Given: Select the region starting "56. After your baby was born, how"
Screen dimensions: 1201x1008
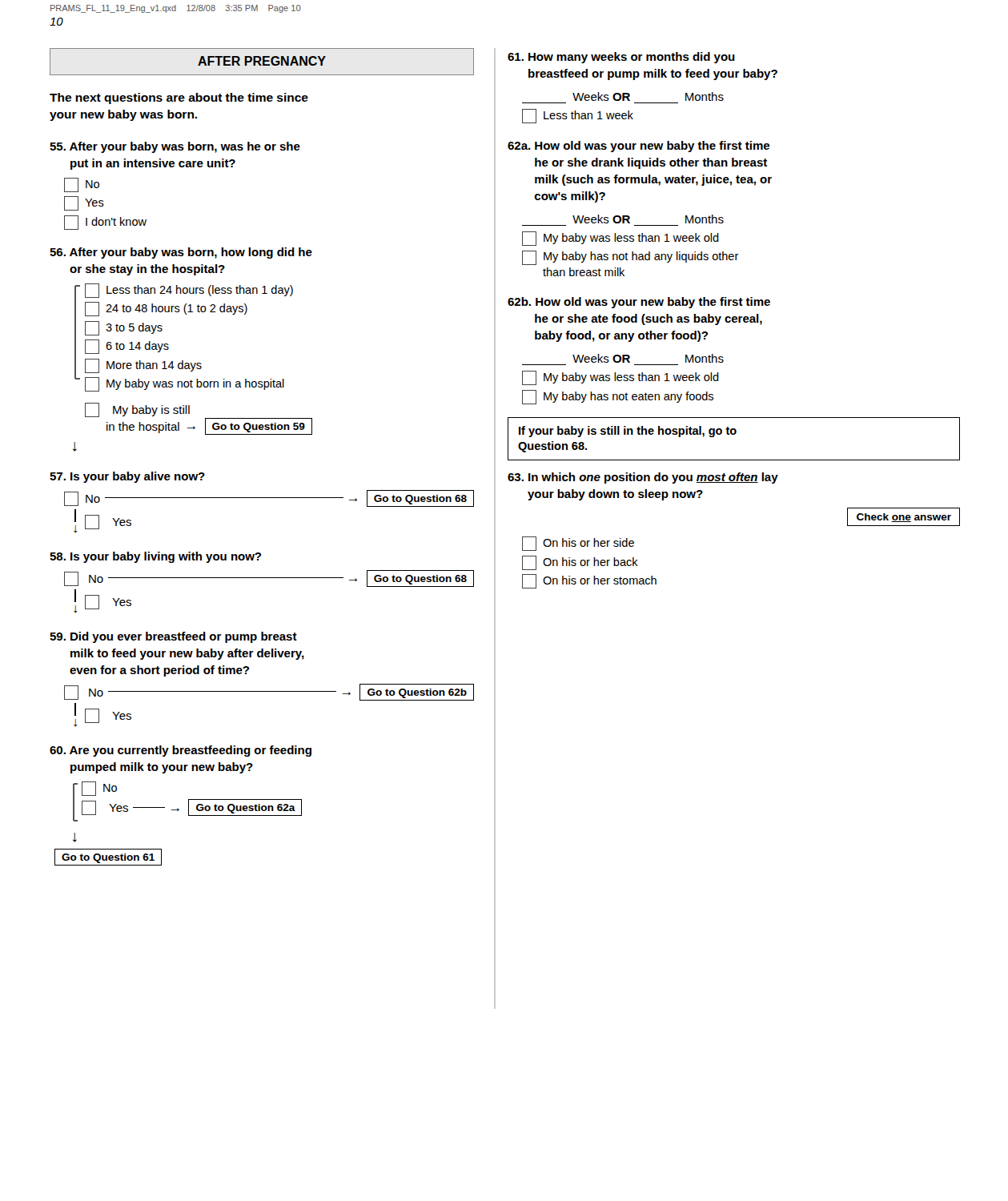Looking at the screenshot, I should [x=181, y=253].
